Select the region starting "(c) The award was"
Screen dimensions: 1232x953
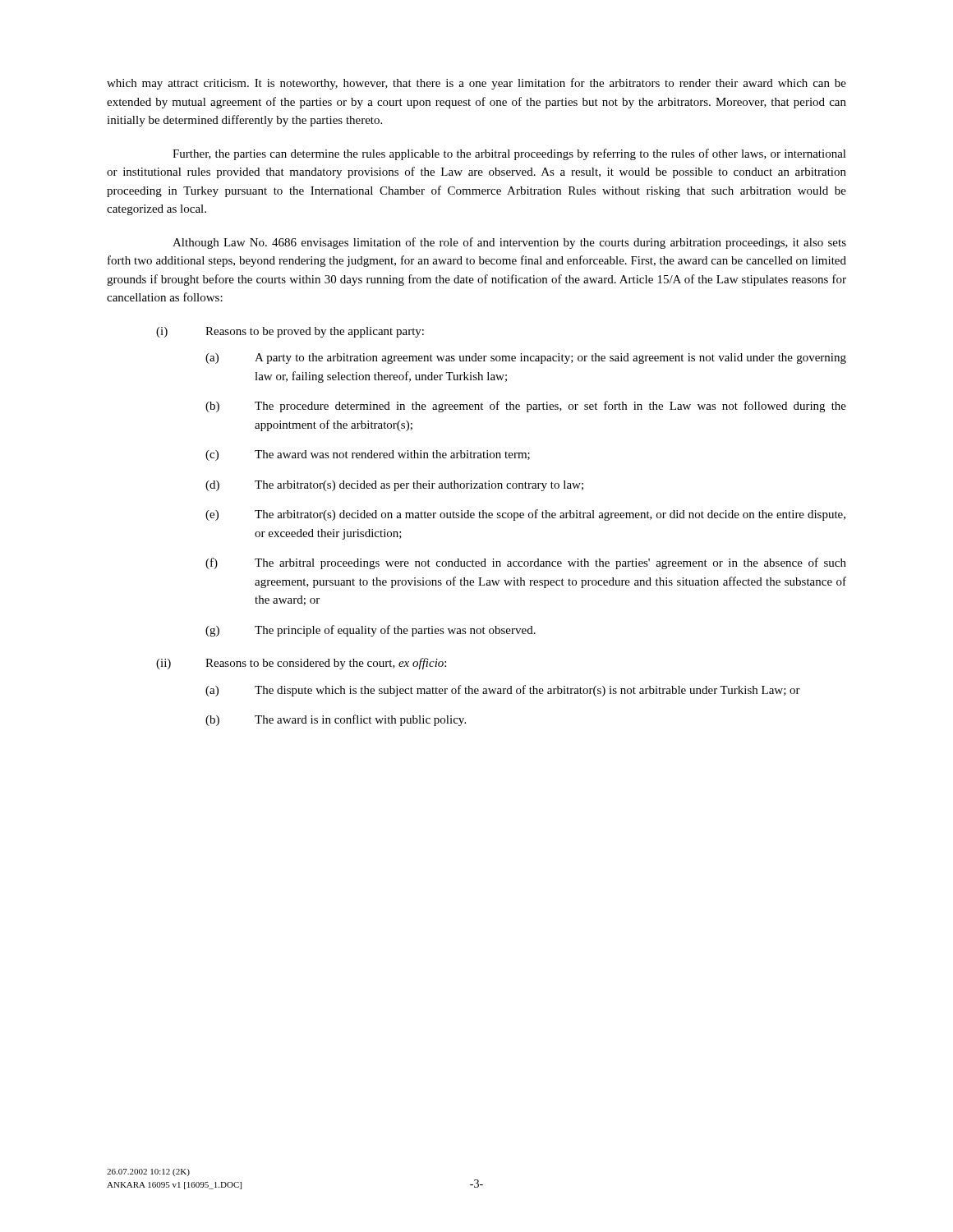coord(526,454)
